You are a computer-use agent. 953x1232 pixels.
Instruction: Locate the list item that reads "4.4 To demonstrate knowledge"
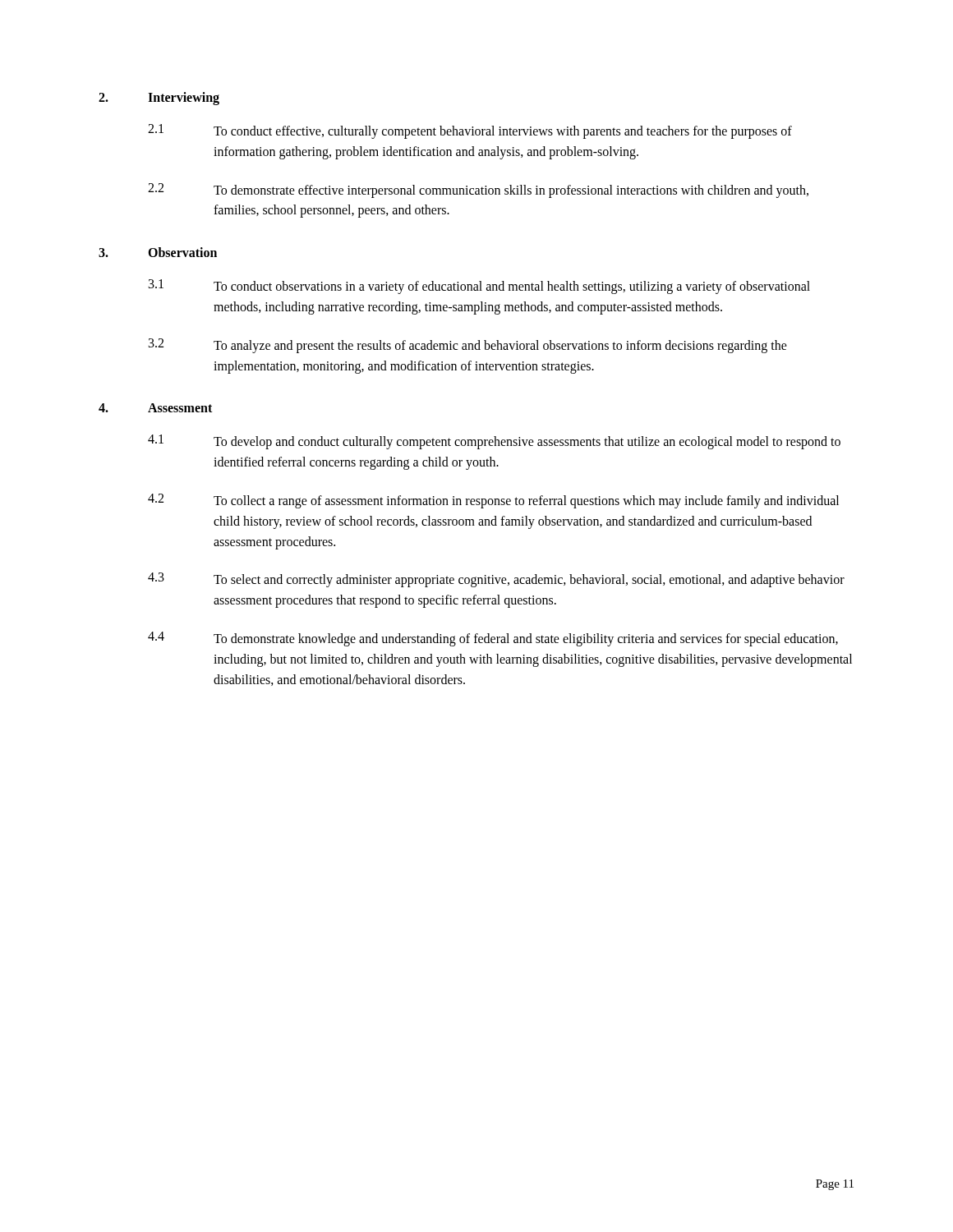tap(501, 660)
